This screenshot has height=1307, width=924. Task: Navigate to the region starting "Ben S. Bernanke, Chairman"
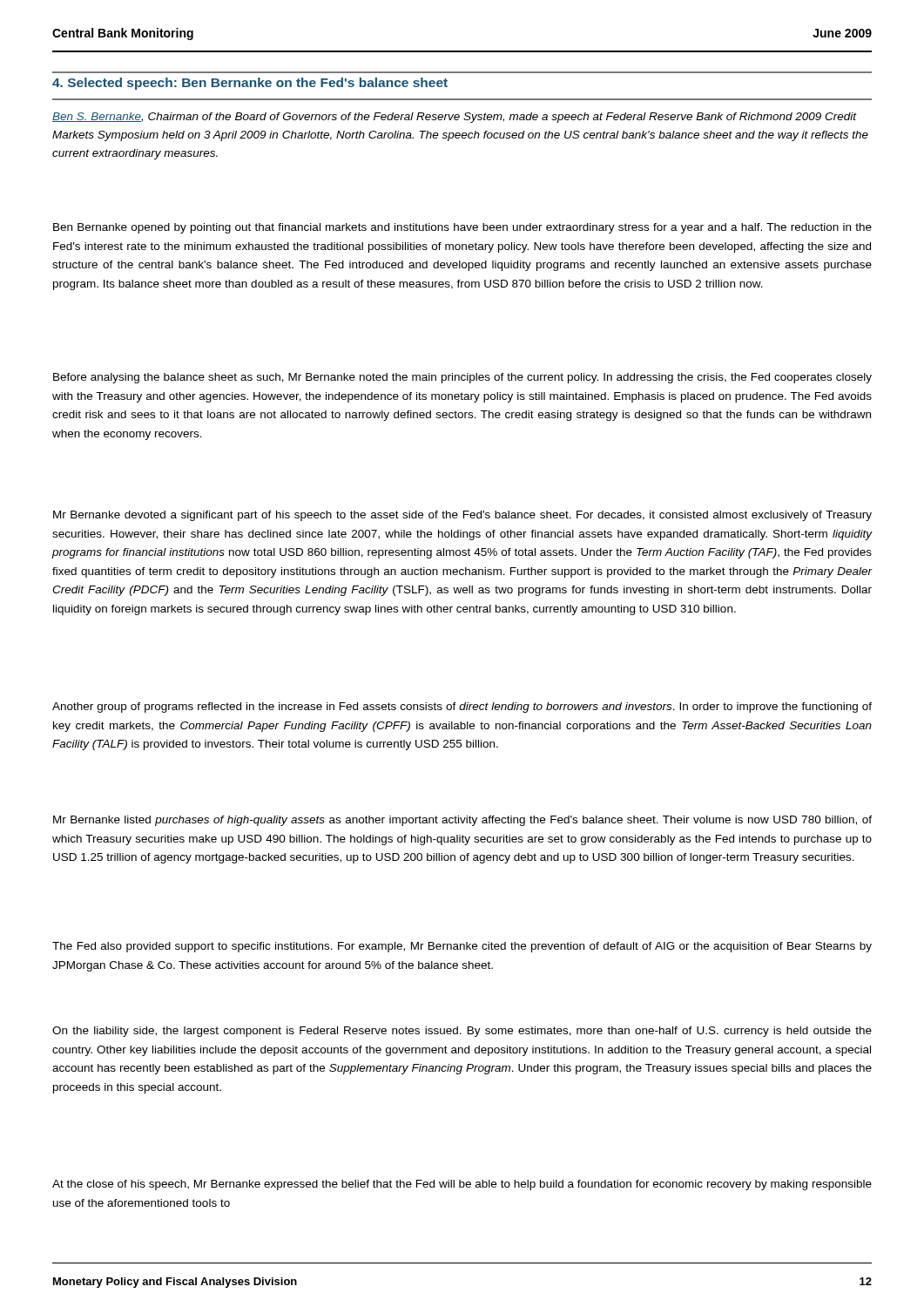point(460,135)
